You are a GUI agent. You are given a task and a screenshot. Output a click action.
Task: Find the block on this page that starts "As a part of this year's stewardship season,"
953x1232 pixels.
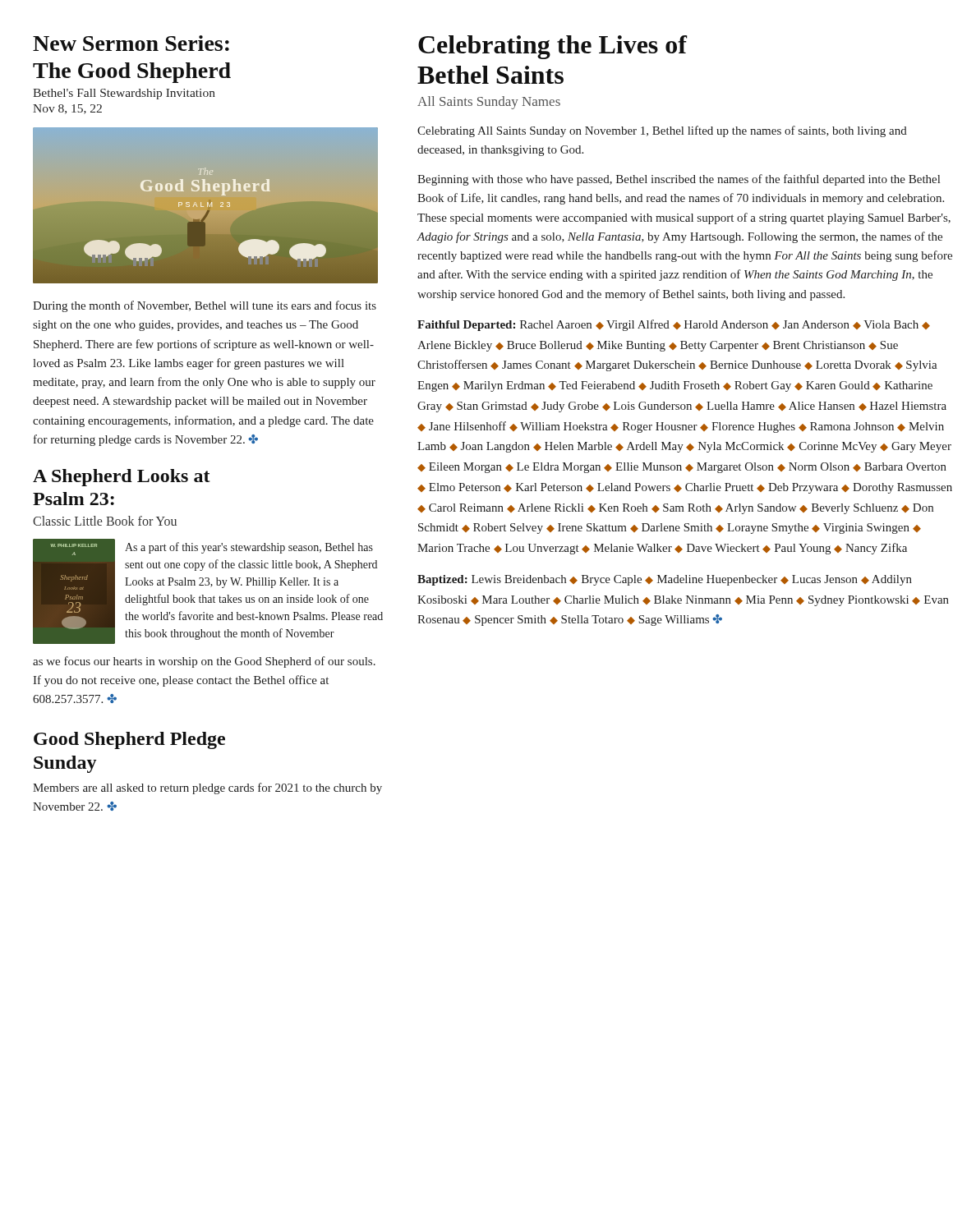coord(255,590)
